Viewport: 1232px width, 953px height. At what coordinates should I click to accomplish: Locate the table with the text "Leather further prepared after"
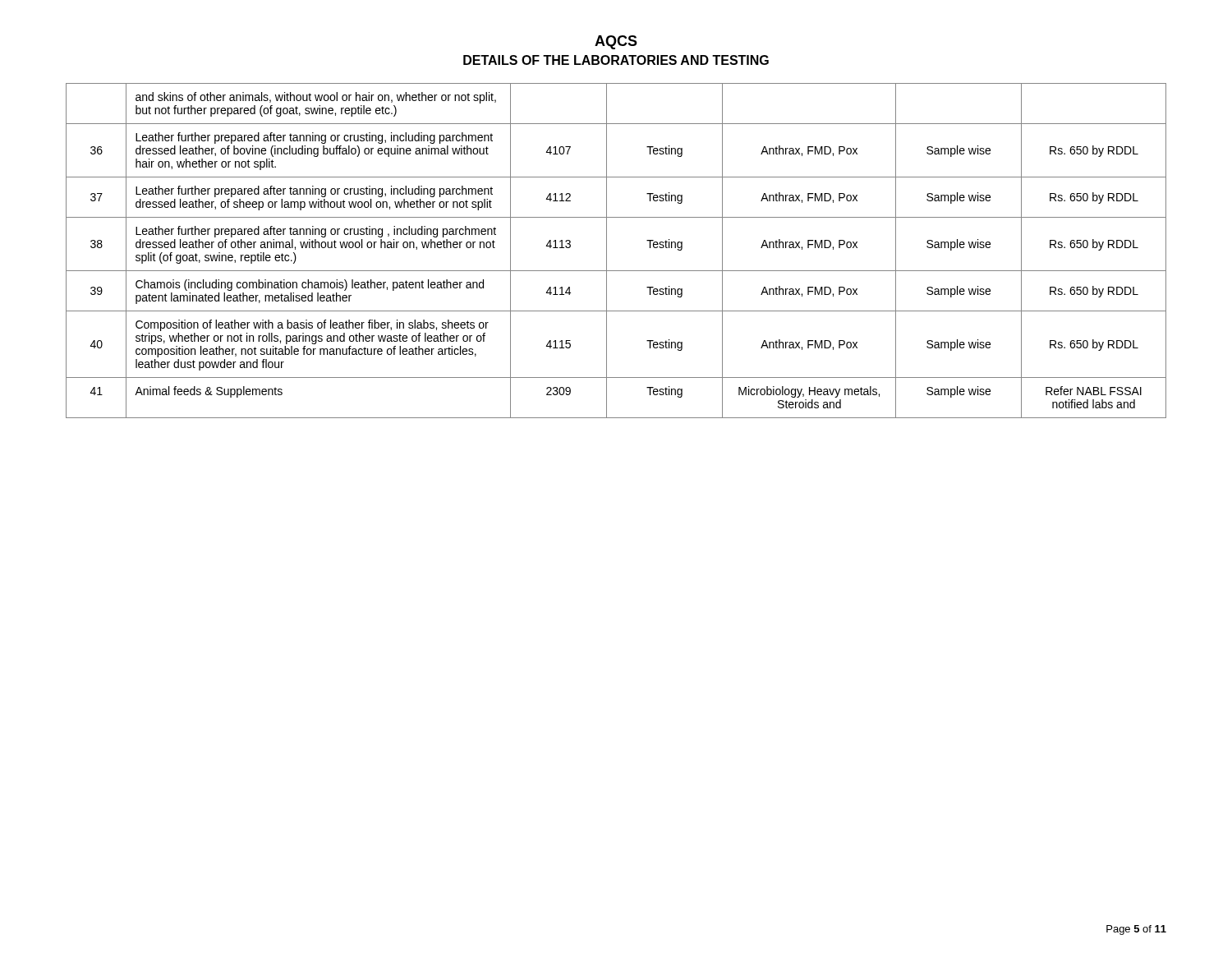tap(616, 251)
